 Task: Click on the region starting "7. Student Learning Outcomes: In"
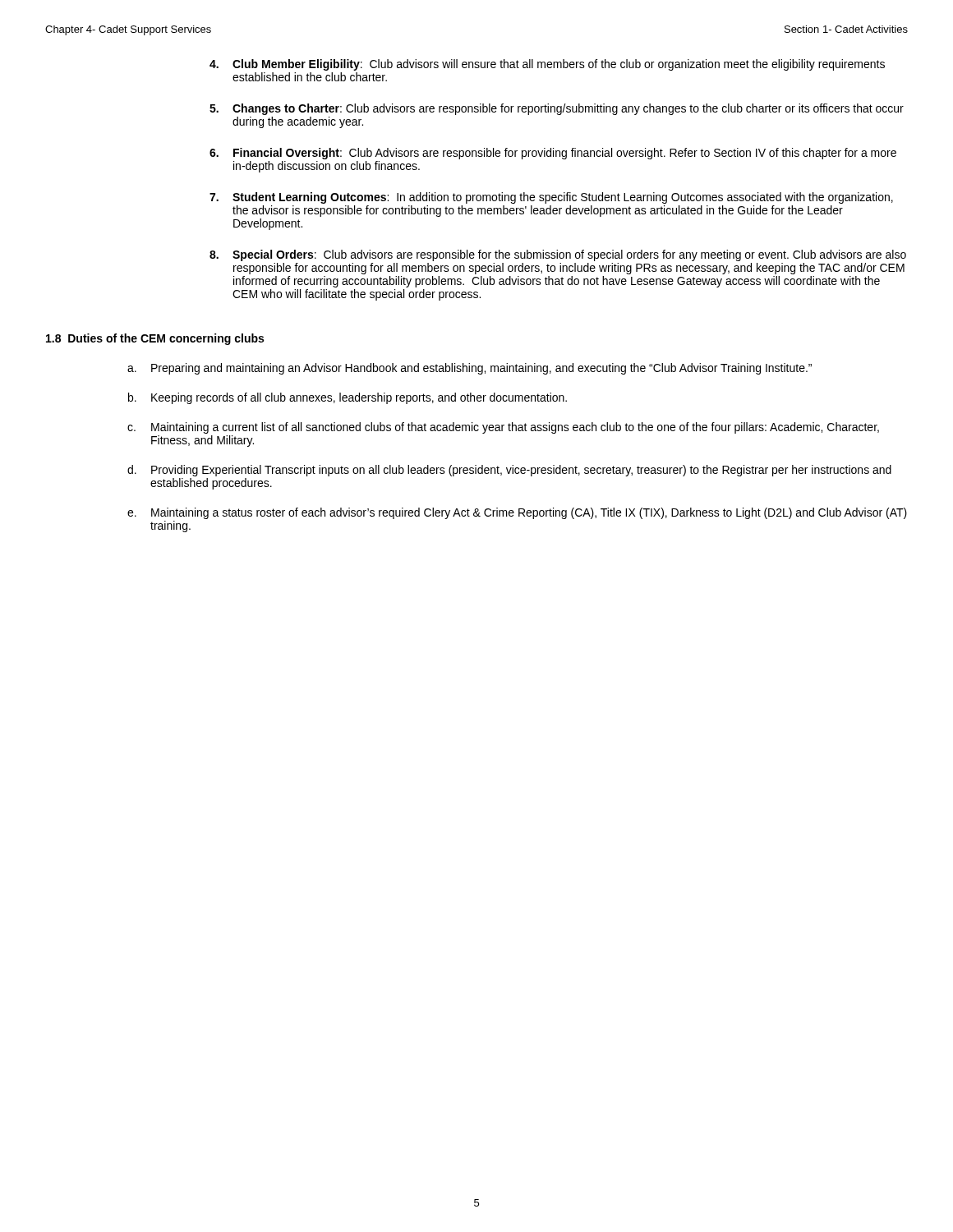(559, 210)
